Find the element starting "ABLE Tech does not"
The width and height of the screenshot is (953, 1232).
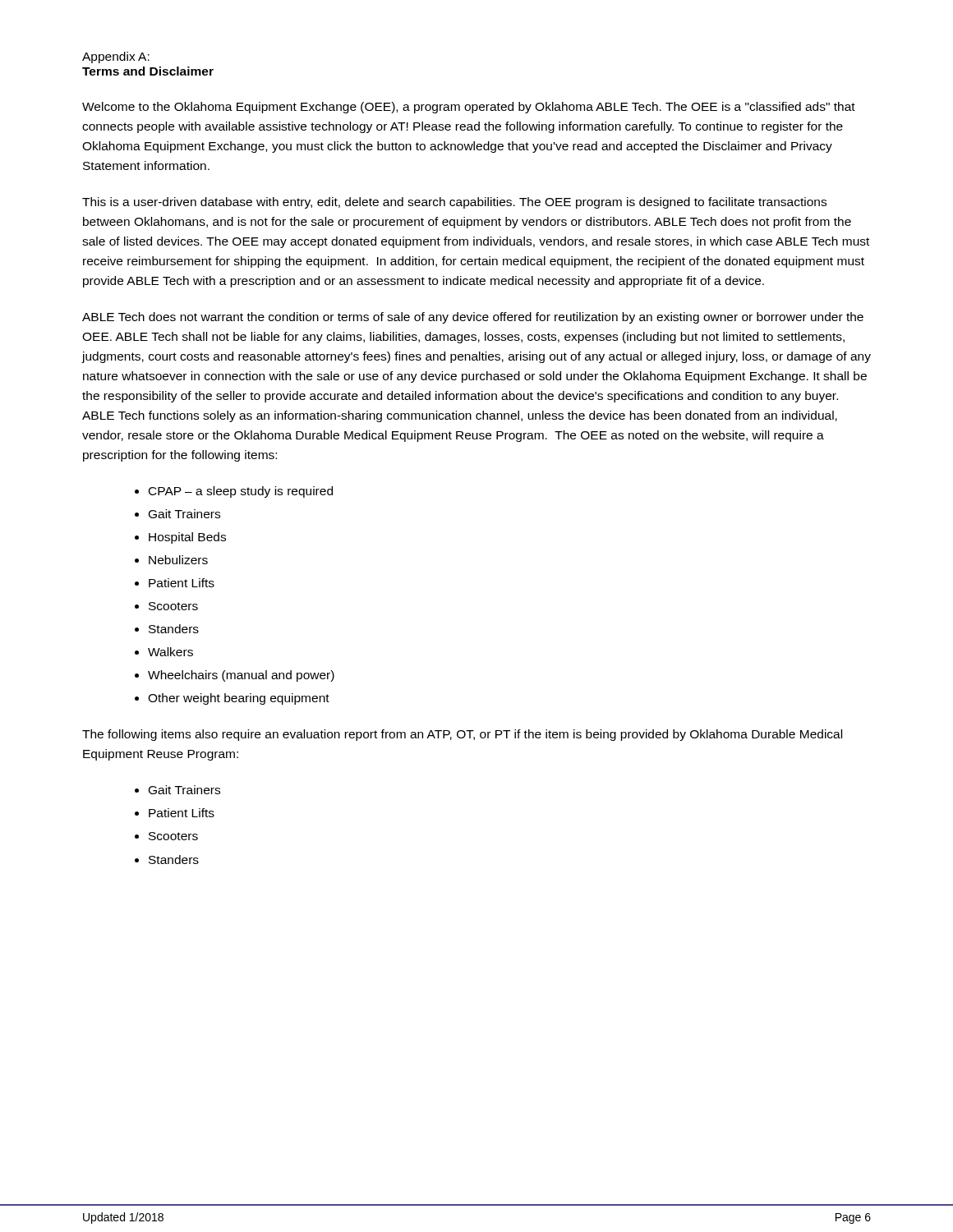tap(476, 386)
